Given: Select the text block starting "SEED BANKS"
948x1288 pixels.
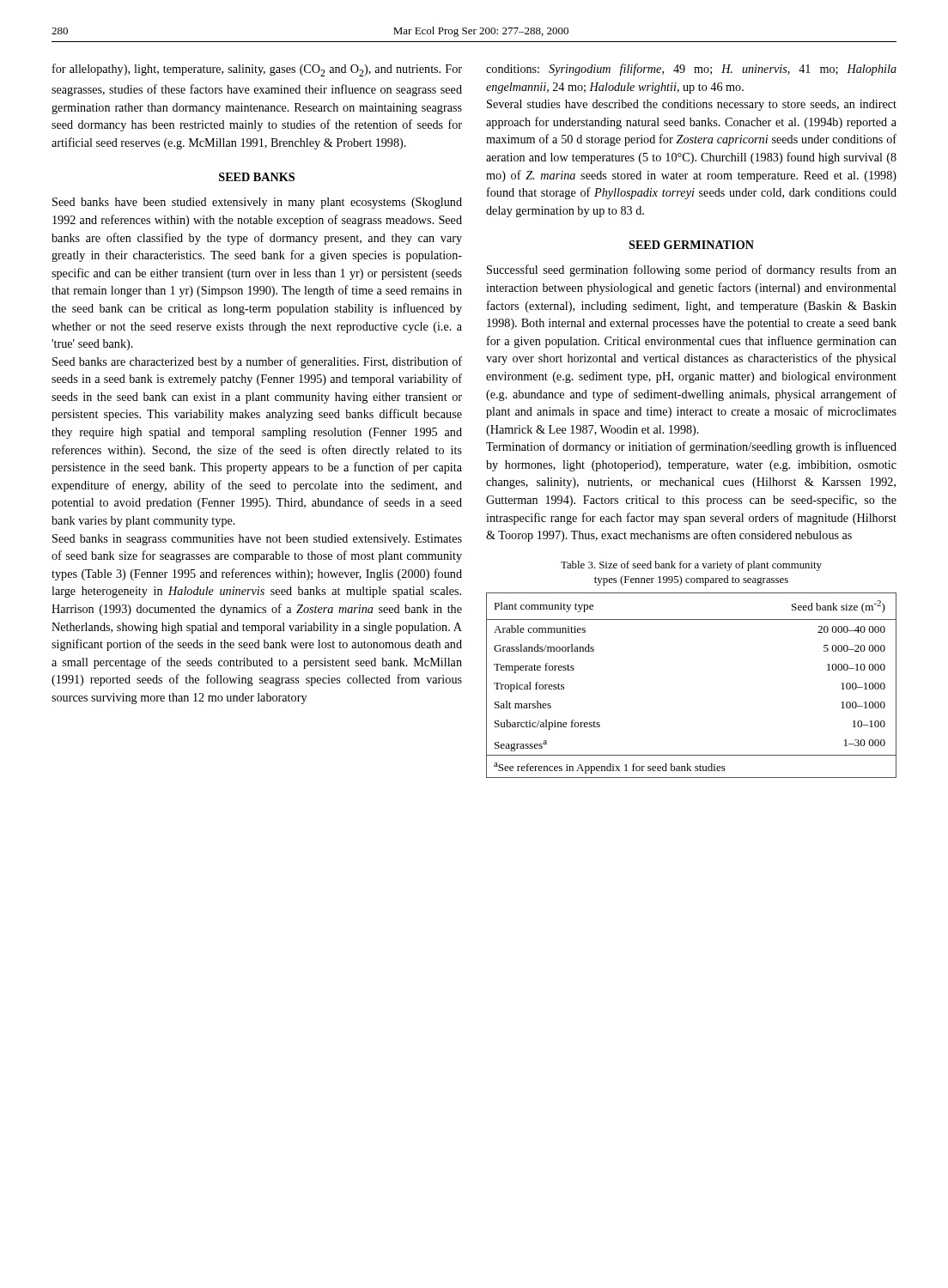Looking at the screenshot, I should click(257, 177).
